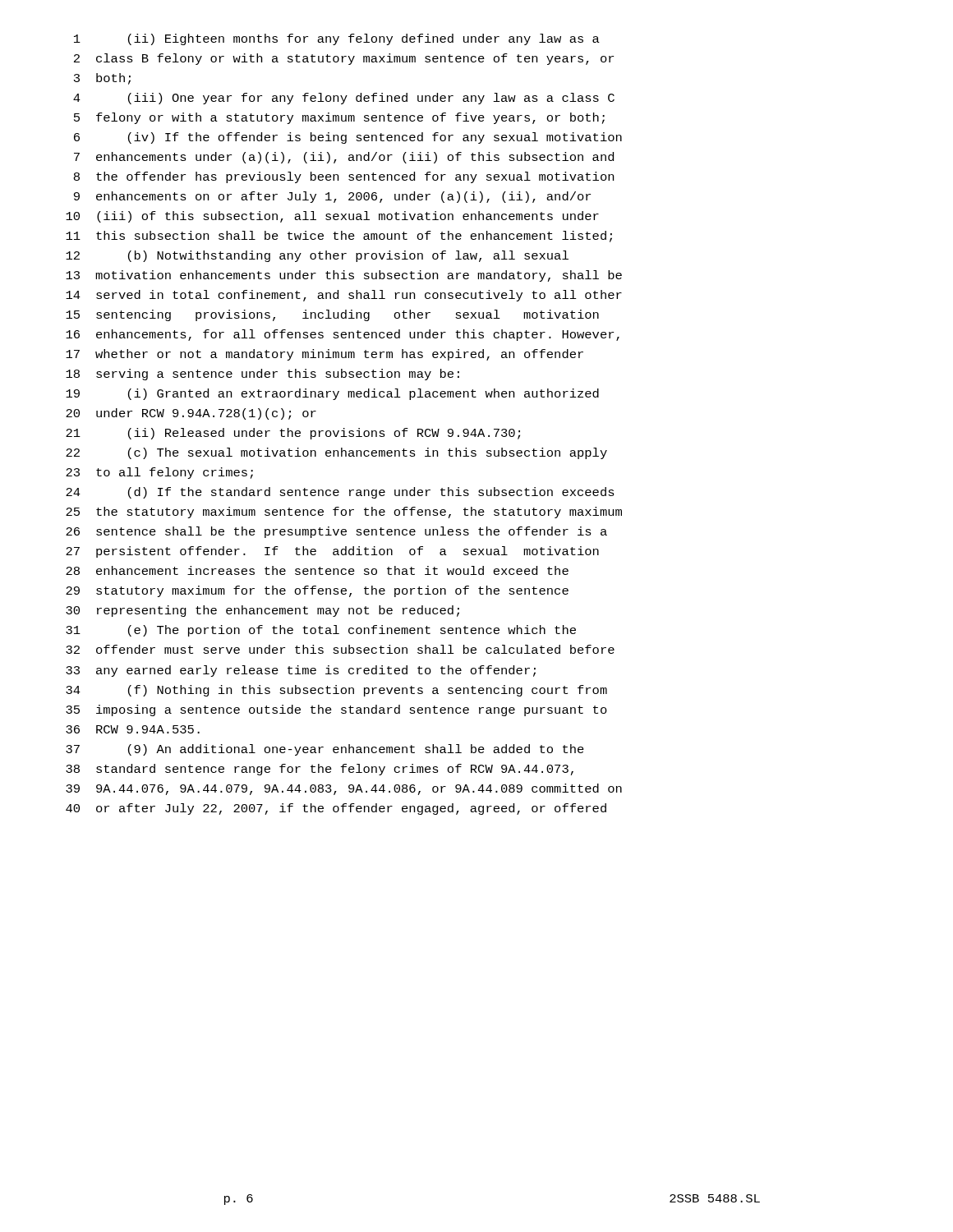
Task: Point to the block beginning "17 whether or not a mandatory minimum term"
Action: [x=476, y=355]
